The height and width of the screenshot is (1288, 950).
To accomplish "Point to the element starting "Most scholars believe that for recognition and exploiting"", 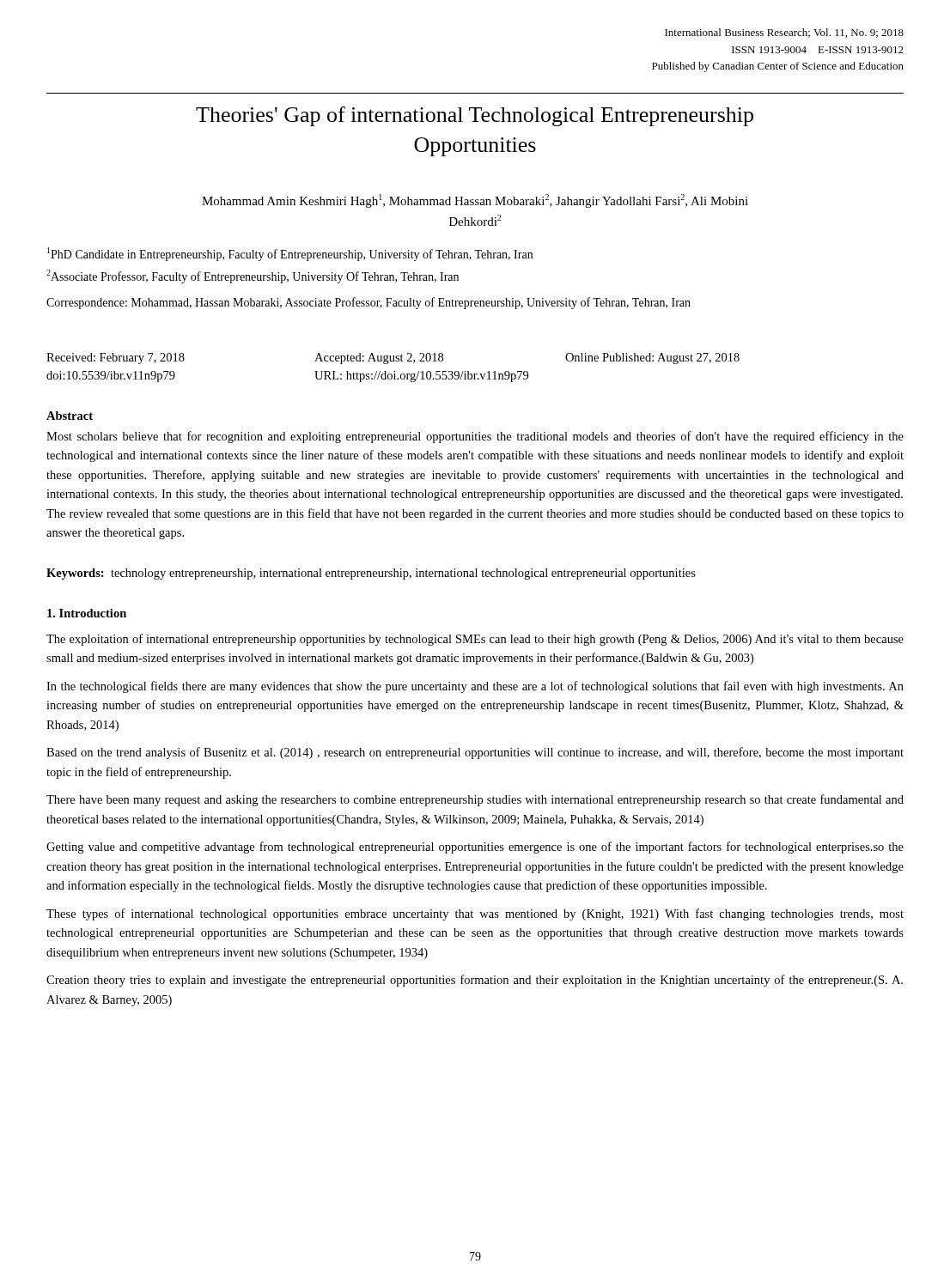I will (x=475, y=485).
